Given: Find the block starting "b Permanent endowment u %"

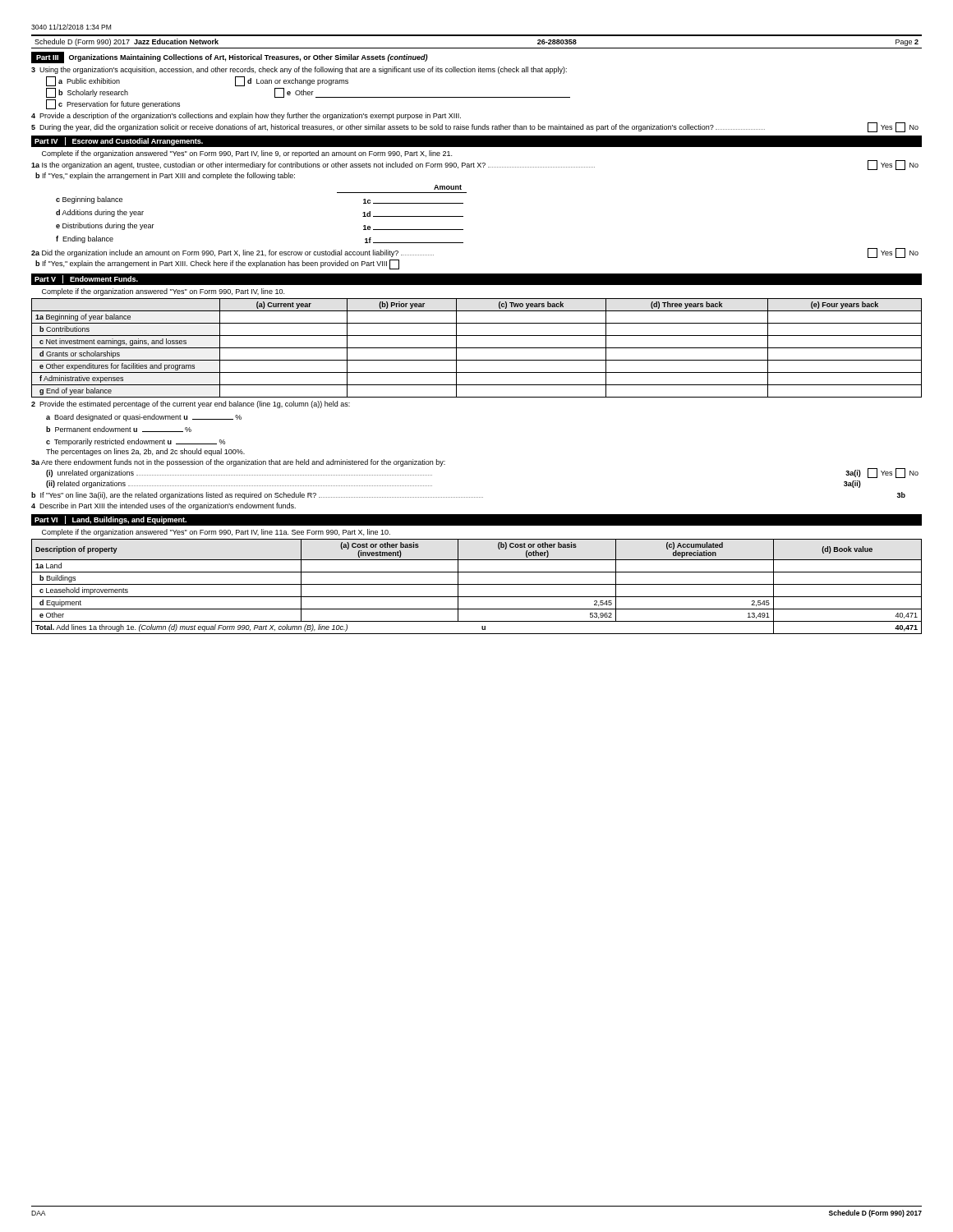Looking at the screenshot, I should click(x=119, y=428).
